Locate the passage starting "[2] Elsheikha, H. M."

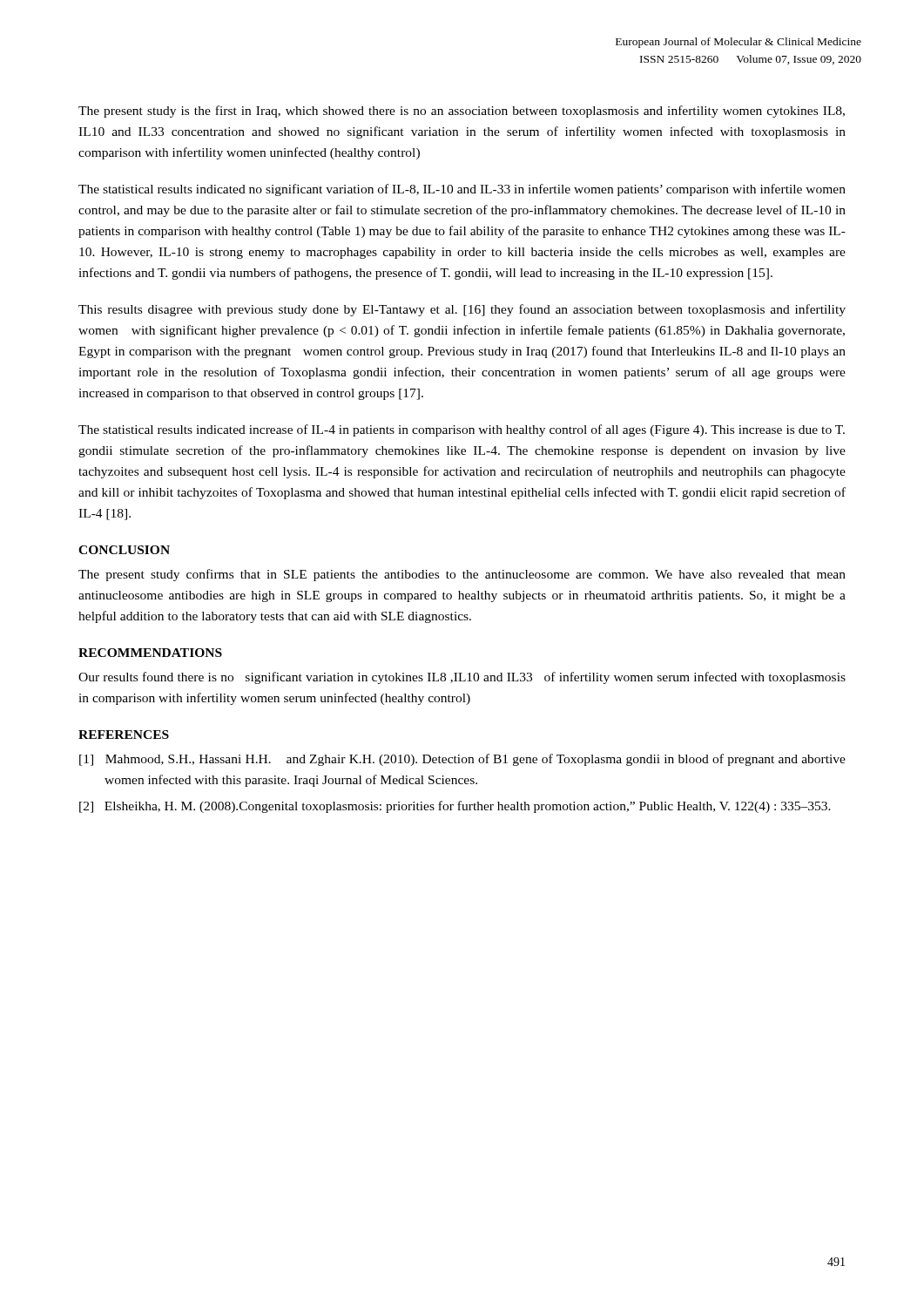pyautogui.click(x=455, y=806)
